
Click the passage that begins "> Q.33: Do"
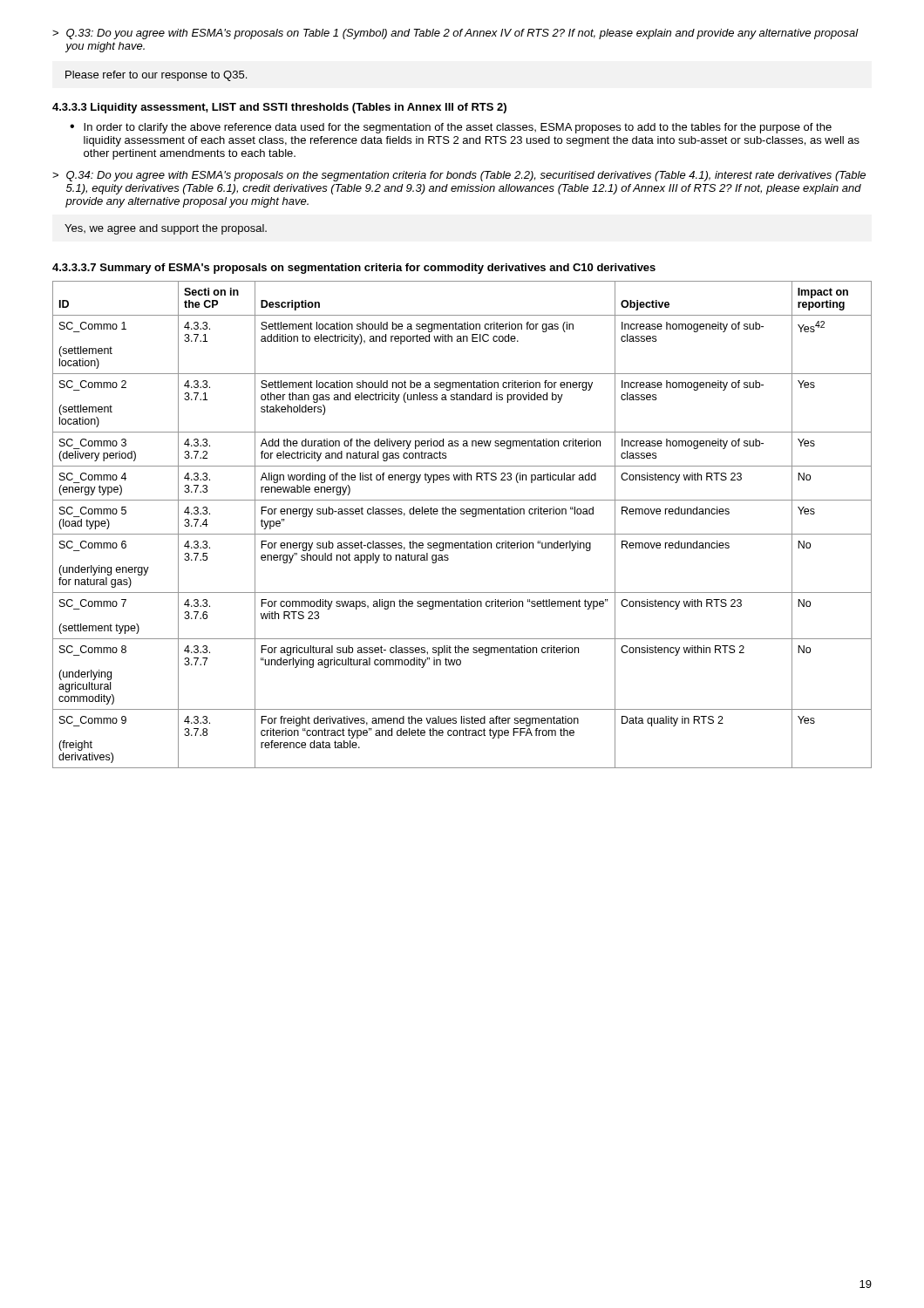pyautogui.click(x=462, y=39)
